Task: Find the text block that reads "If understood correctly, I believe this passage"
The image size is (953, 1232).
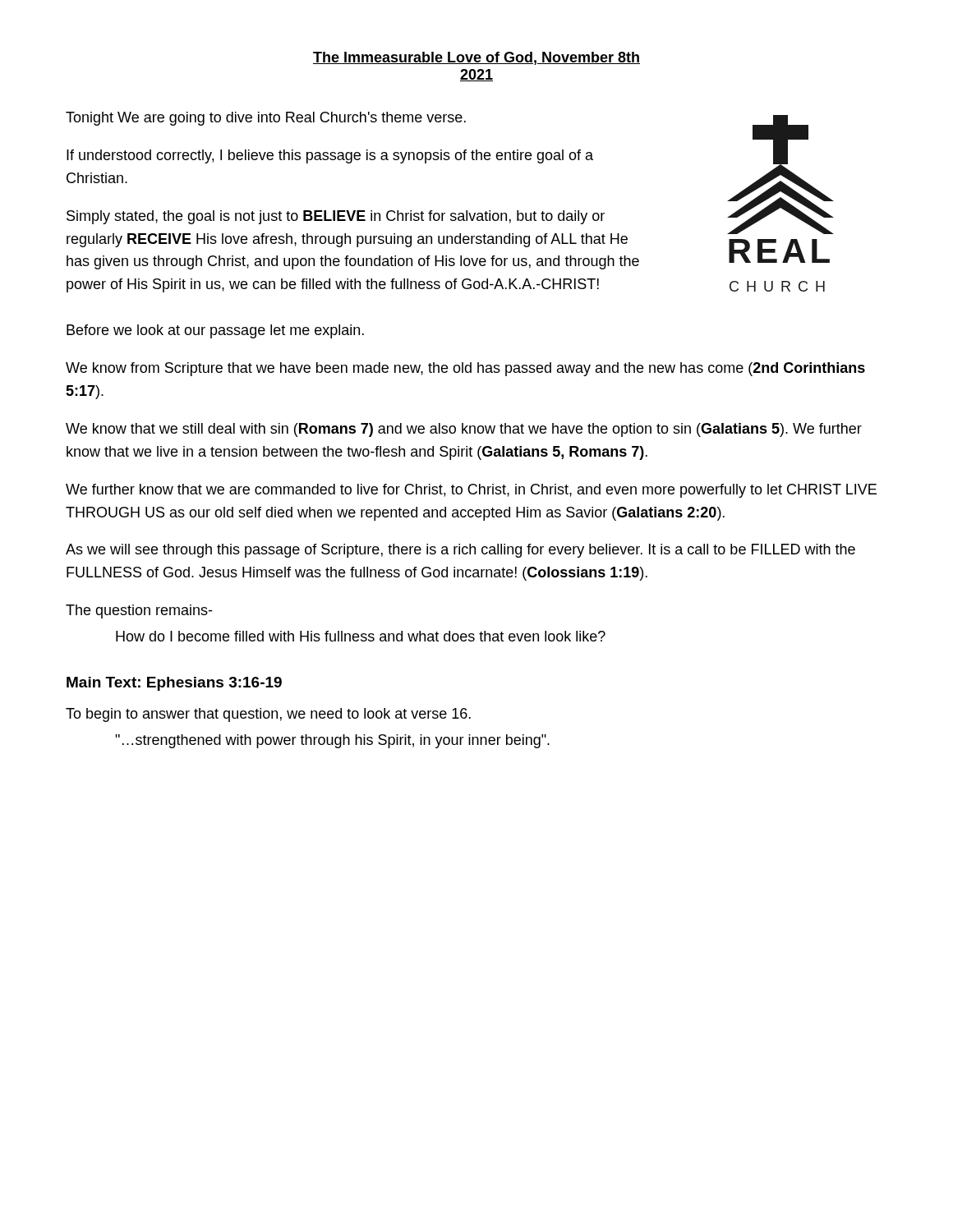Action: coord(329,167)
